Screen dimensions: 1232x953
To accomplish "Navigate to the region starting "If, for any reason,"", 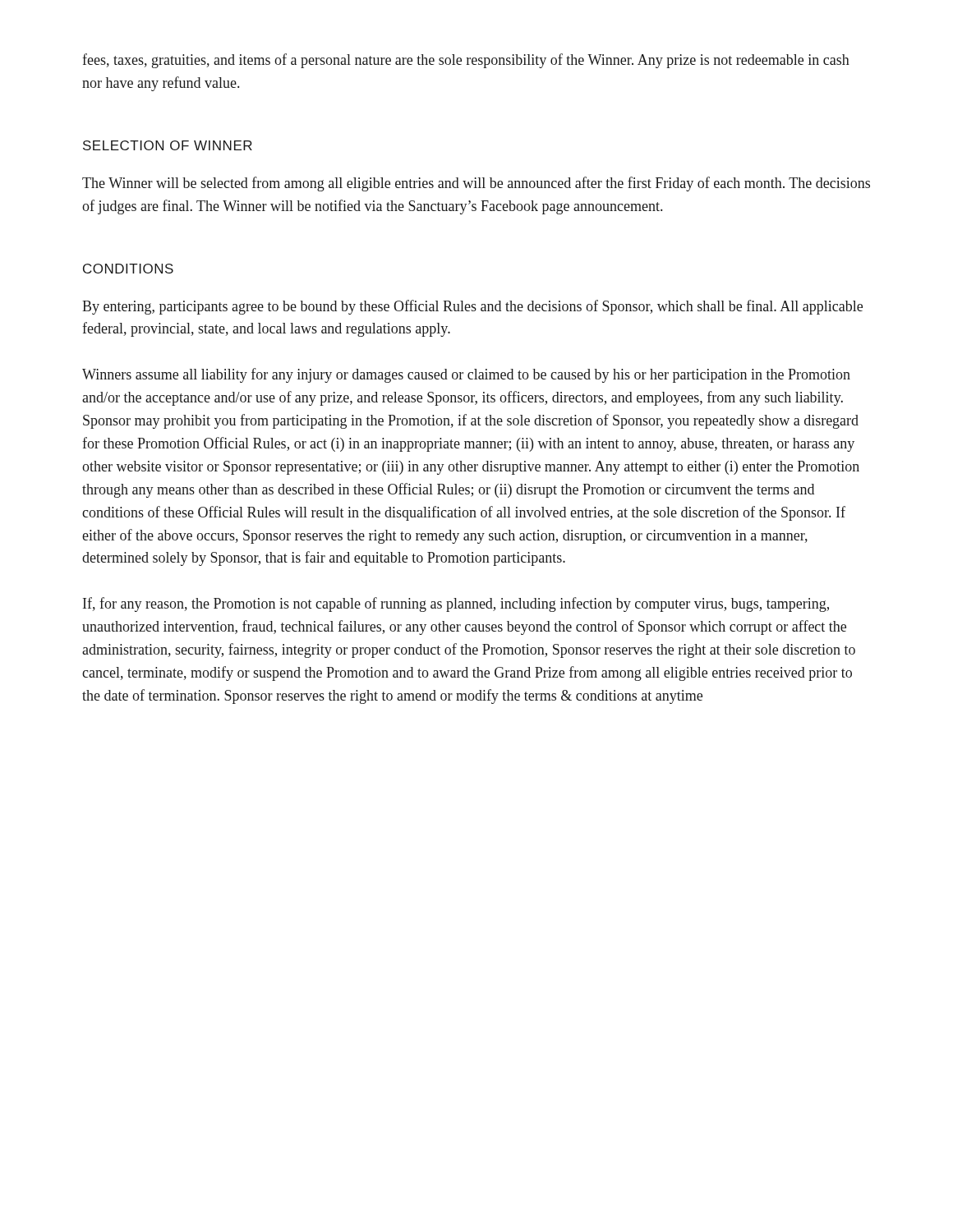I will (x=469, y=650).
